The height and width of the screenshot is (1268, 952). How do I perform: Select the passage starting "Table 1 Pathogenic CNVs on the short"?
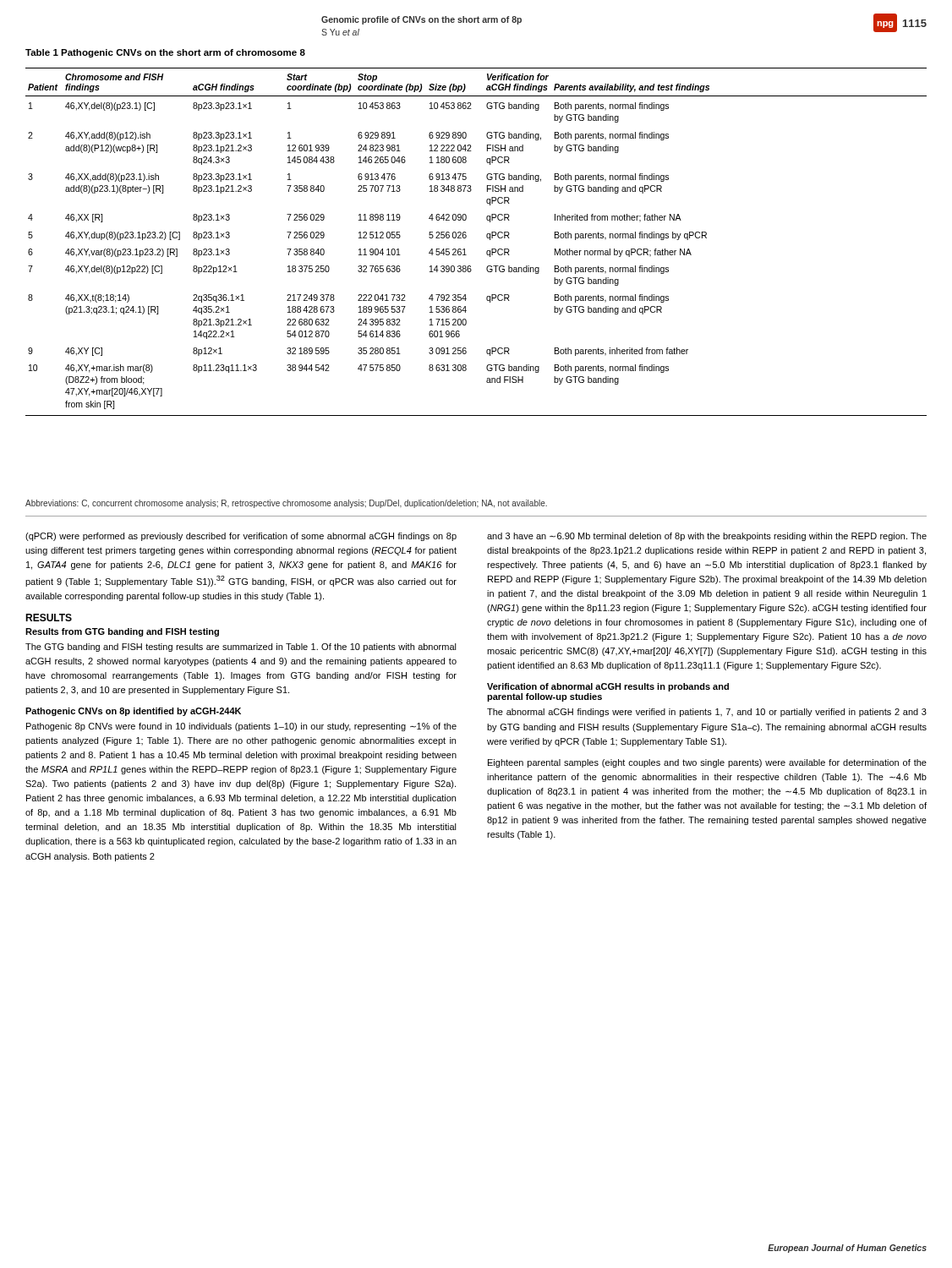click(x=165, y=52)
